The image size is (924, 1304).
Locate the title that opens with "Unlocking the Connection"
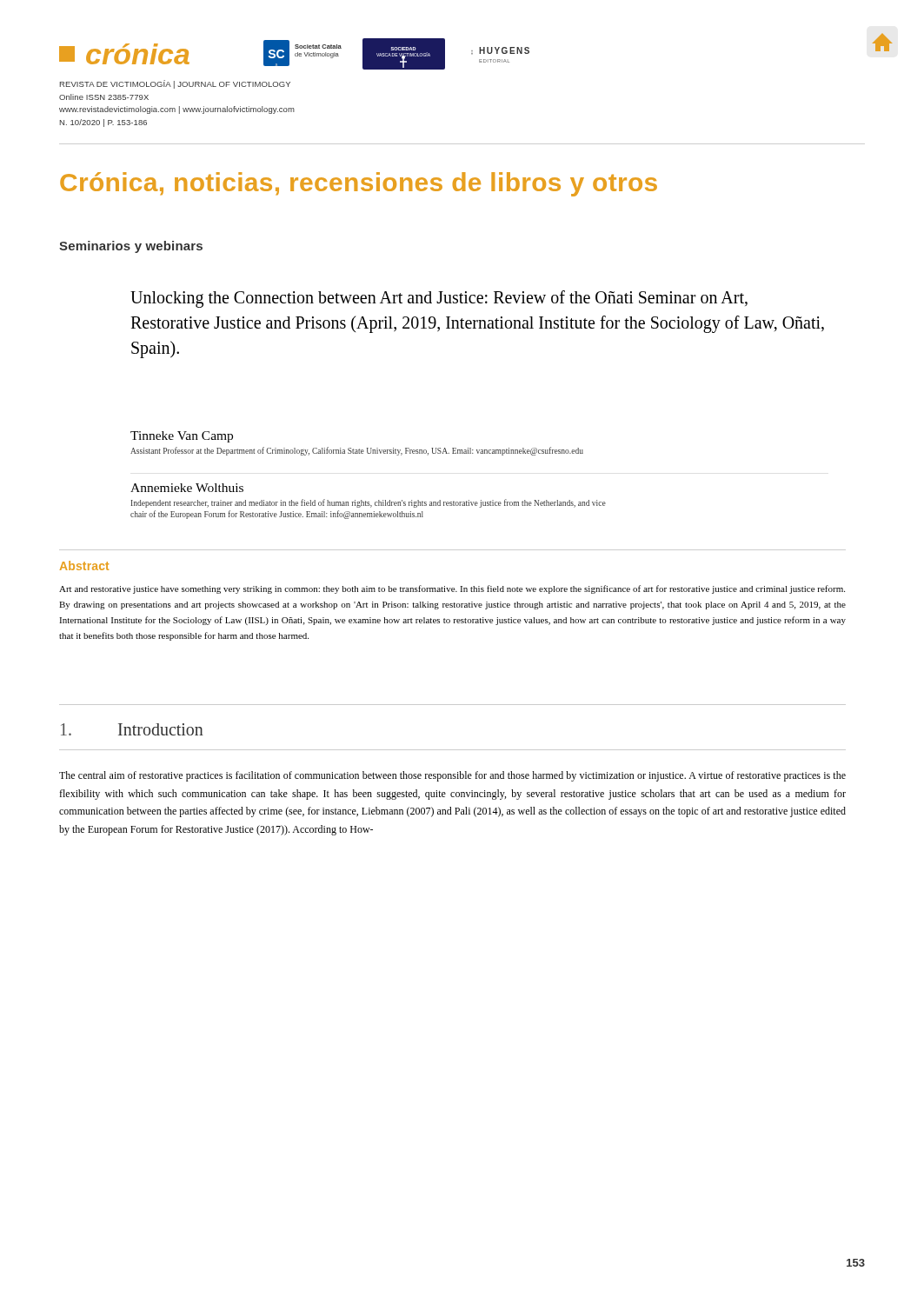[478, 323]
